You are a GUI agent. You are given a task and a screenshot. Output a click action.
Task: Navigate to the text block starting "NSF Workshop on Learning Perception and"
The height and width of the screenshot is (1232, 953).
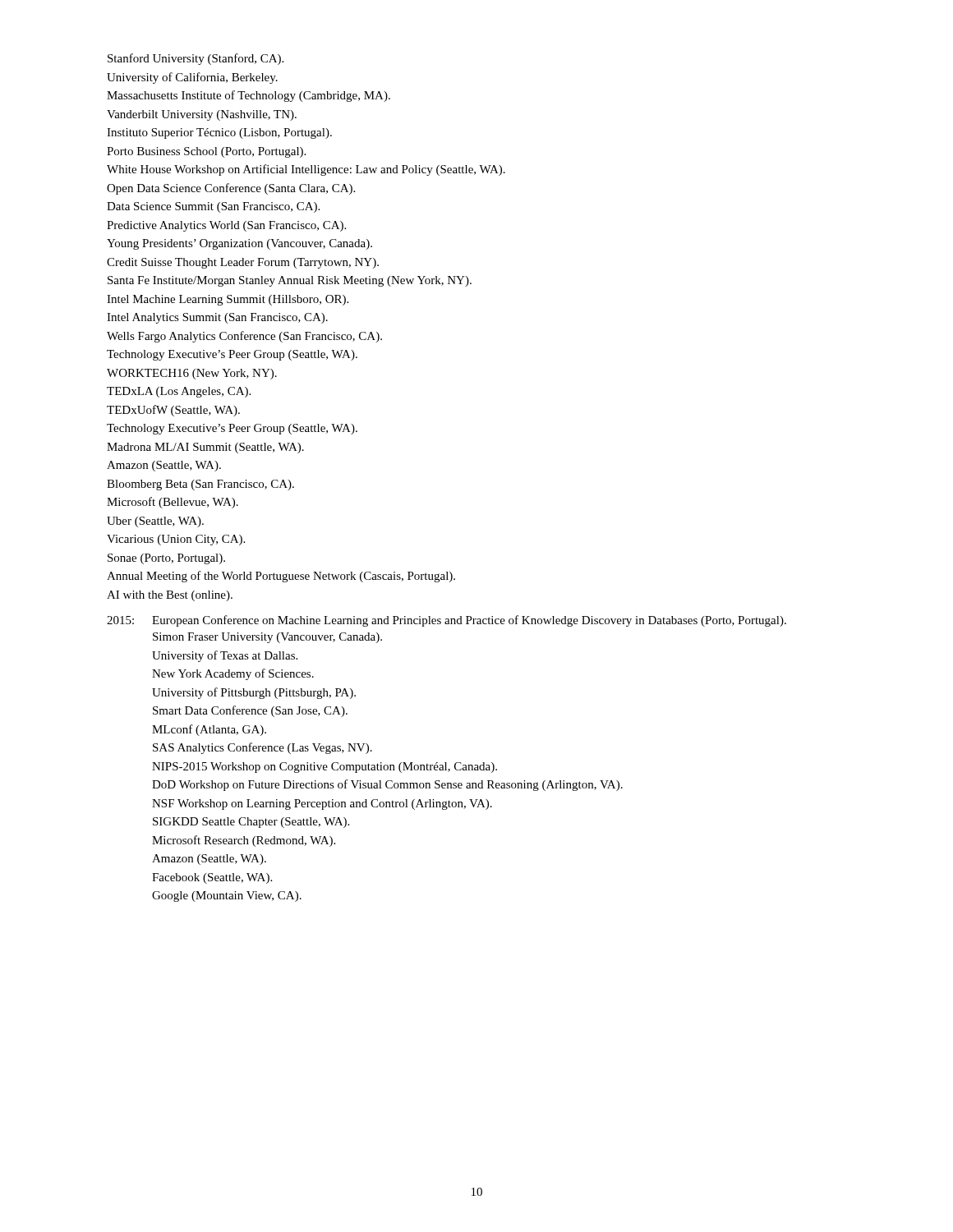pos(489,803)
